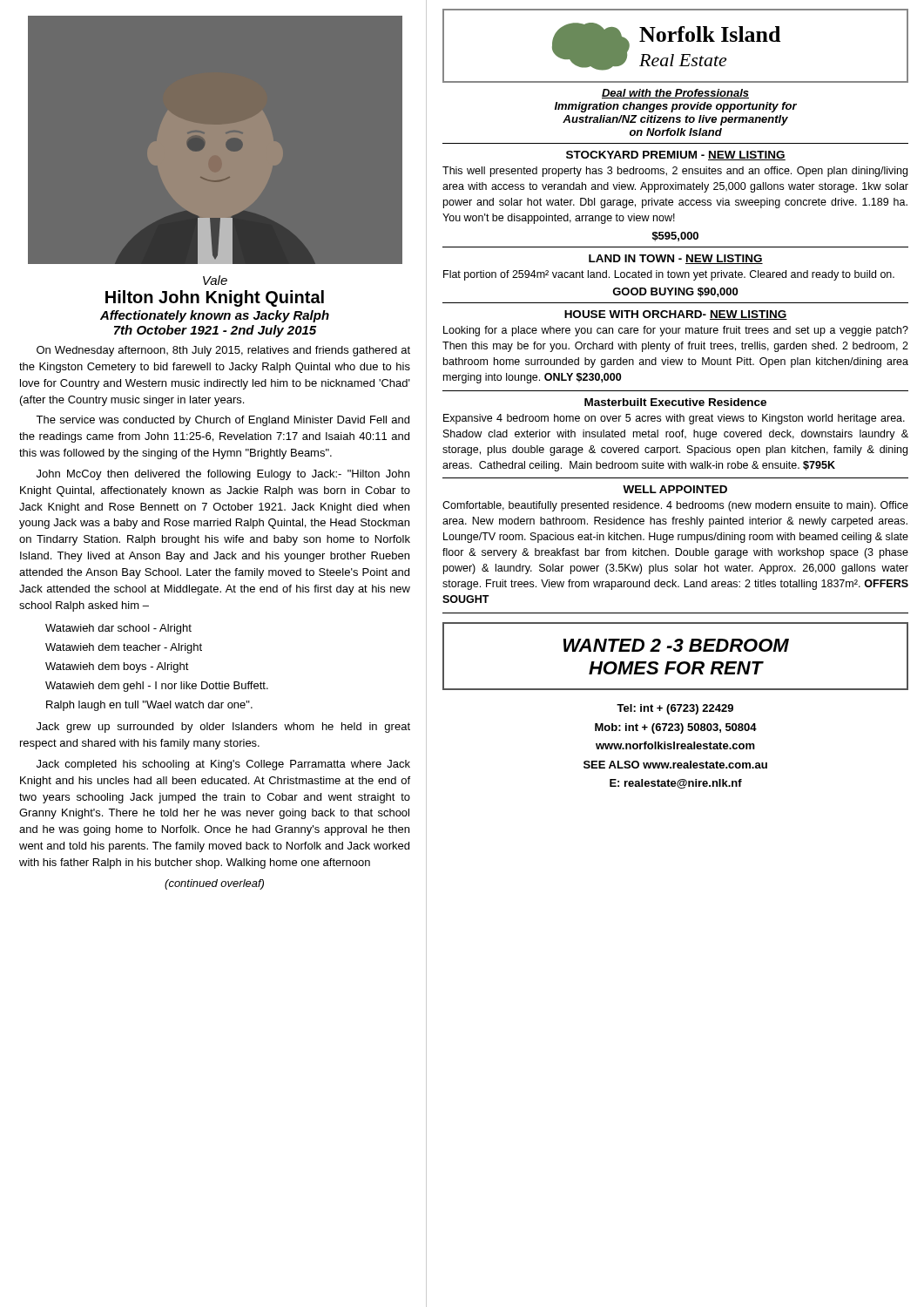Navigate to the block starting "Watawieh dem teacher - Alright"
The image size is (924, 1307).
tap(124, 647)
